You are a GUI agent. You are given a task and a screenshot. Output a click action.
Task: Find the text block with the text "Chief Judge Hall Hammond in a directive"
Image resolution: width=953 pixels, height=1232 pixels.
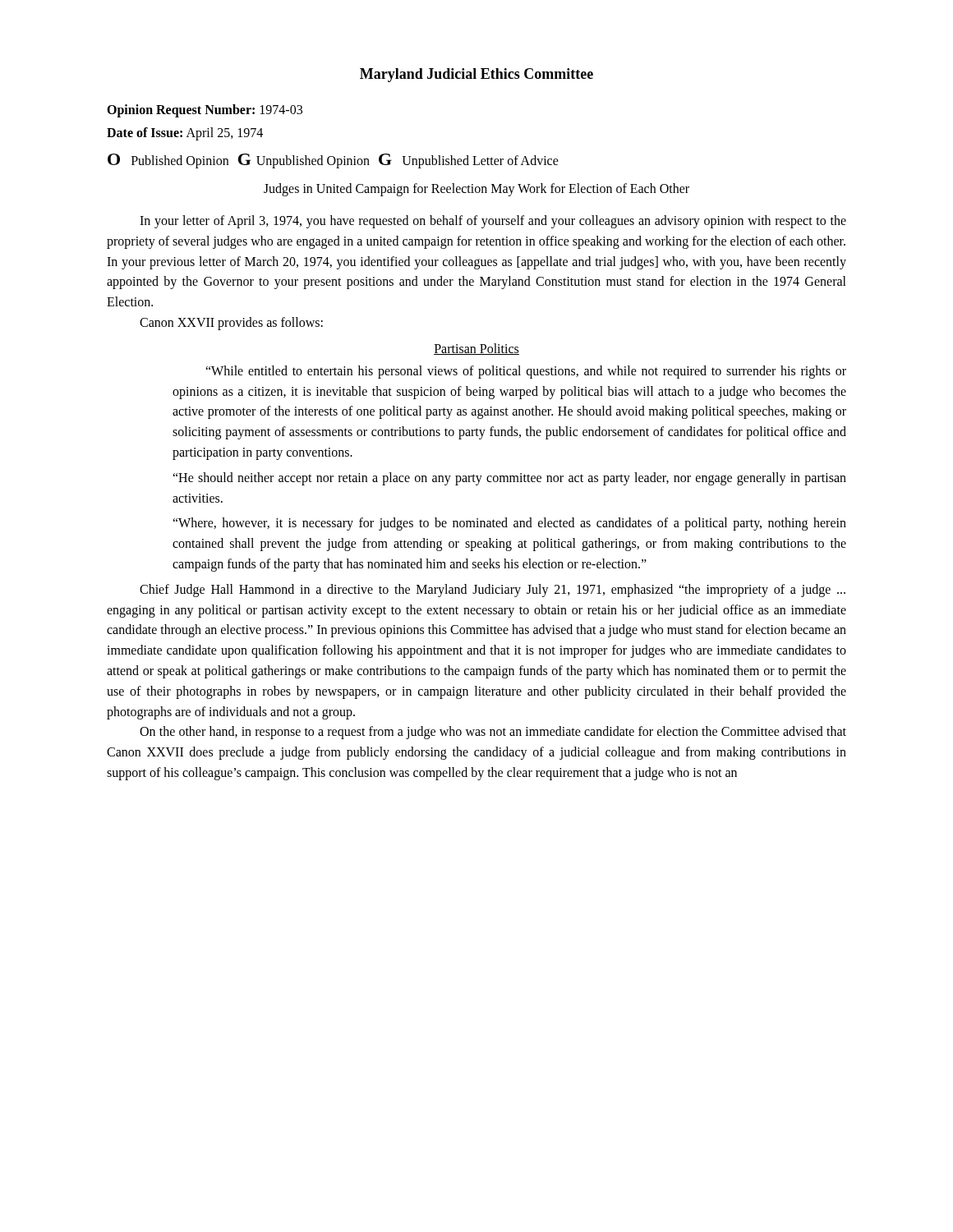point(476,681)
